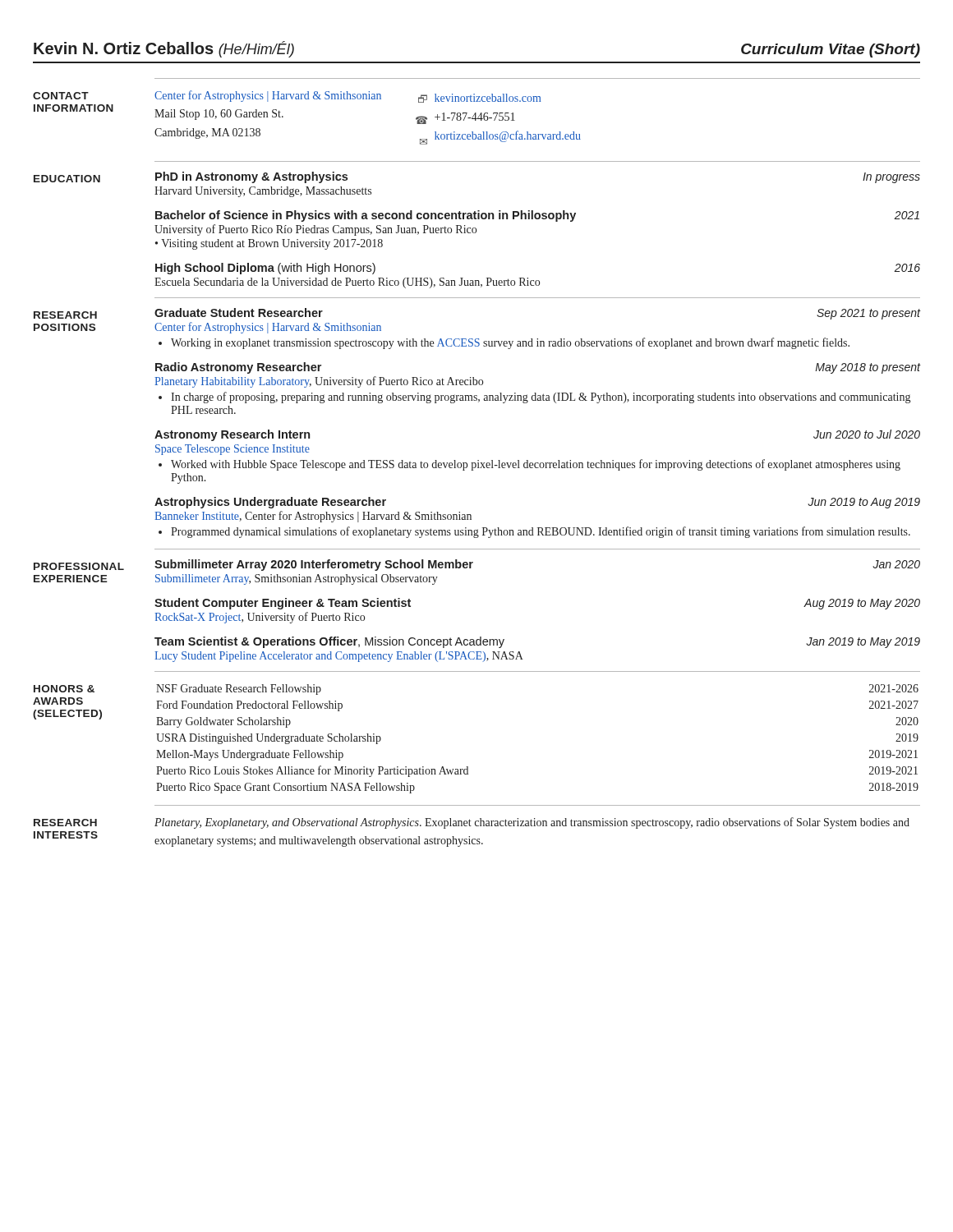Locate the block of text that opens with "Astronomy Research Intern Jun 2020 to"

(x=537, y=456)
